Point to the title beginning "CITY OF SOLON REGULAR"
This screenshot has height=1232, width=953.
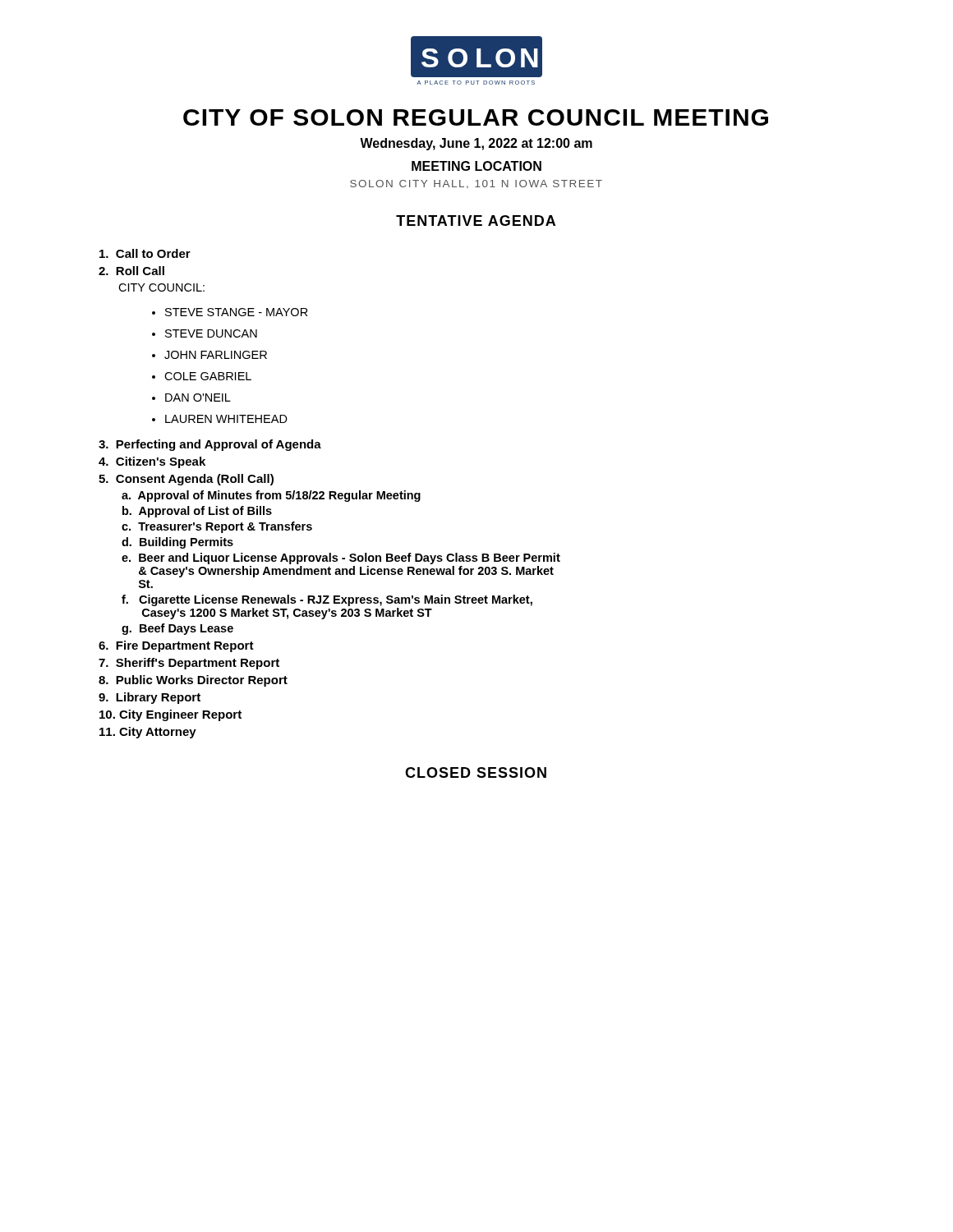(476, 117)
